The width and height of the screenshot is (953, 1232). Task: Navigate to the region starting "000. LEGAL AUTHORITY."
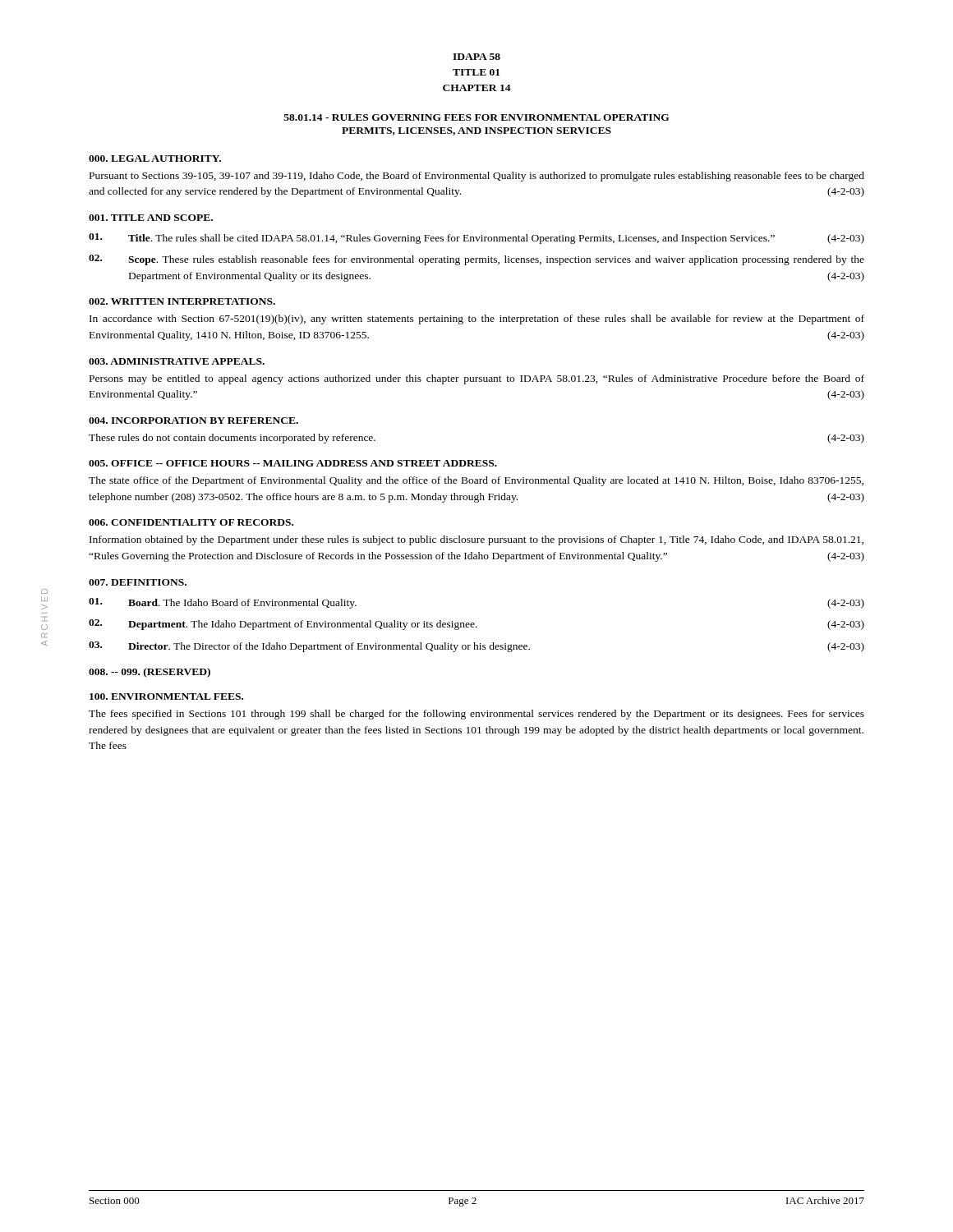[155, 158]
